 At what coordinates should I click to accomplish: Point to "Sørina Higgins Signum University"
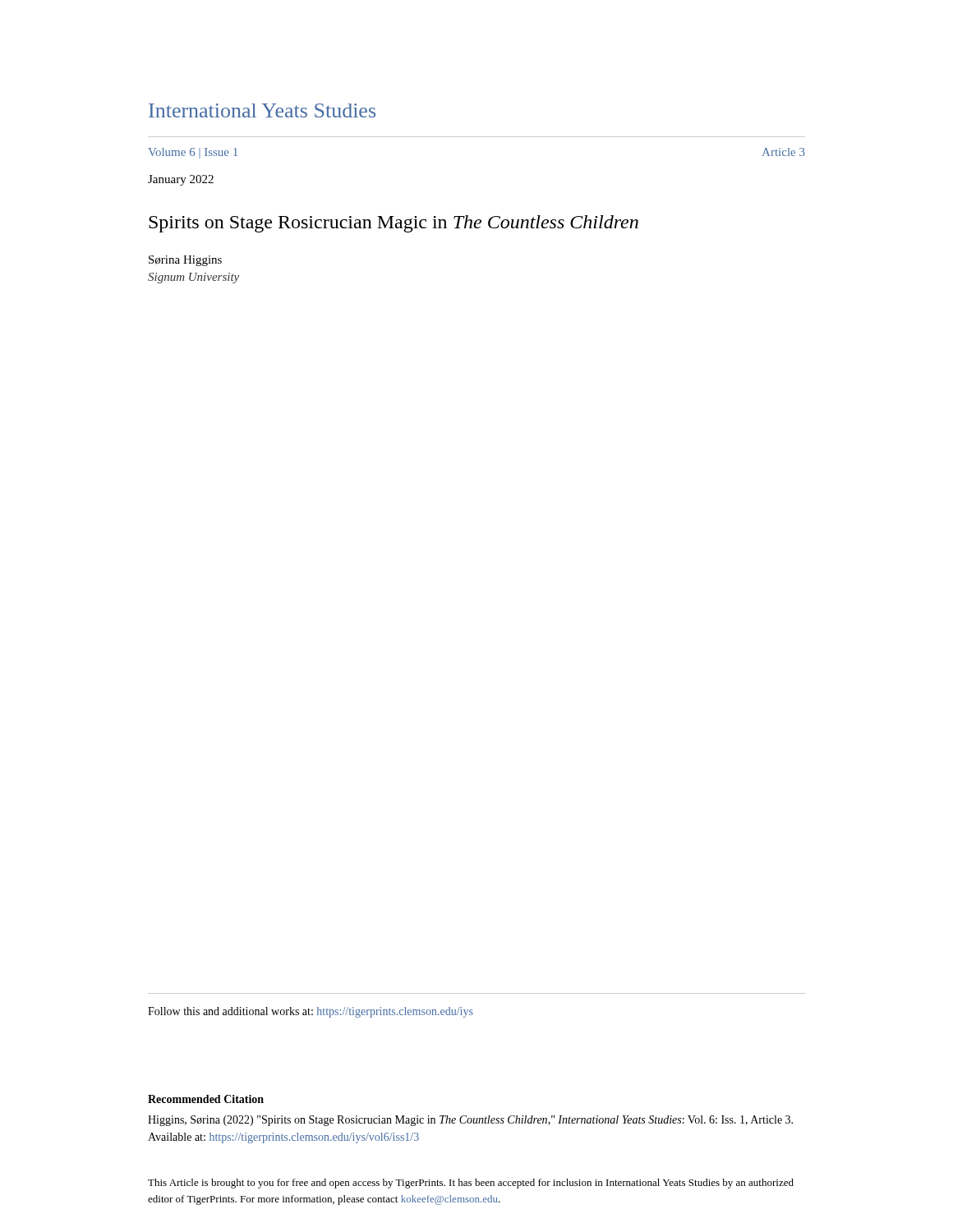tap(185, 261)
